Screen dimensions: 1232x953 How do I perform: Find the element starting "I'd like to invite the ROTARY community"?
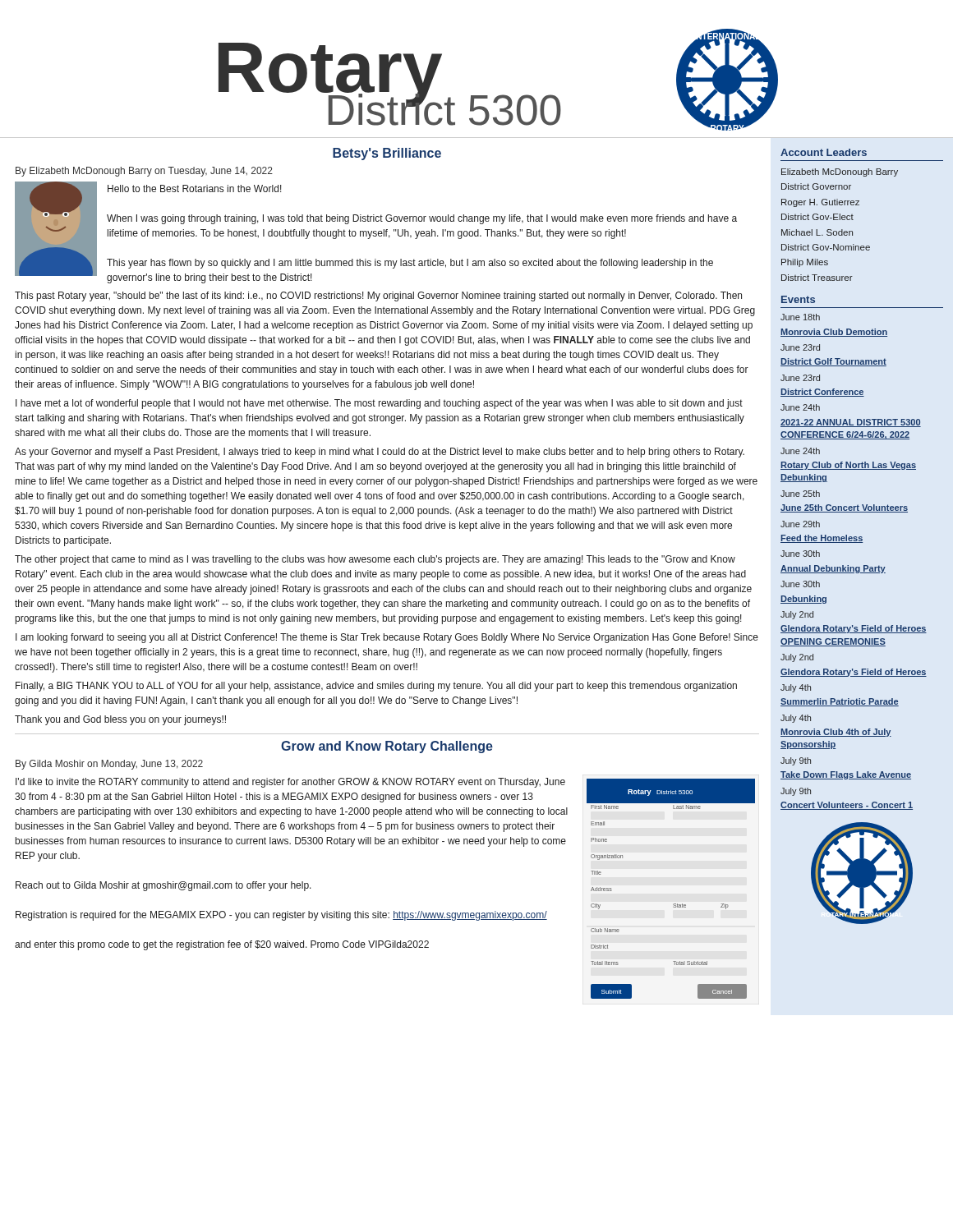tap(290, 783)
